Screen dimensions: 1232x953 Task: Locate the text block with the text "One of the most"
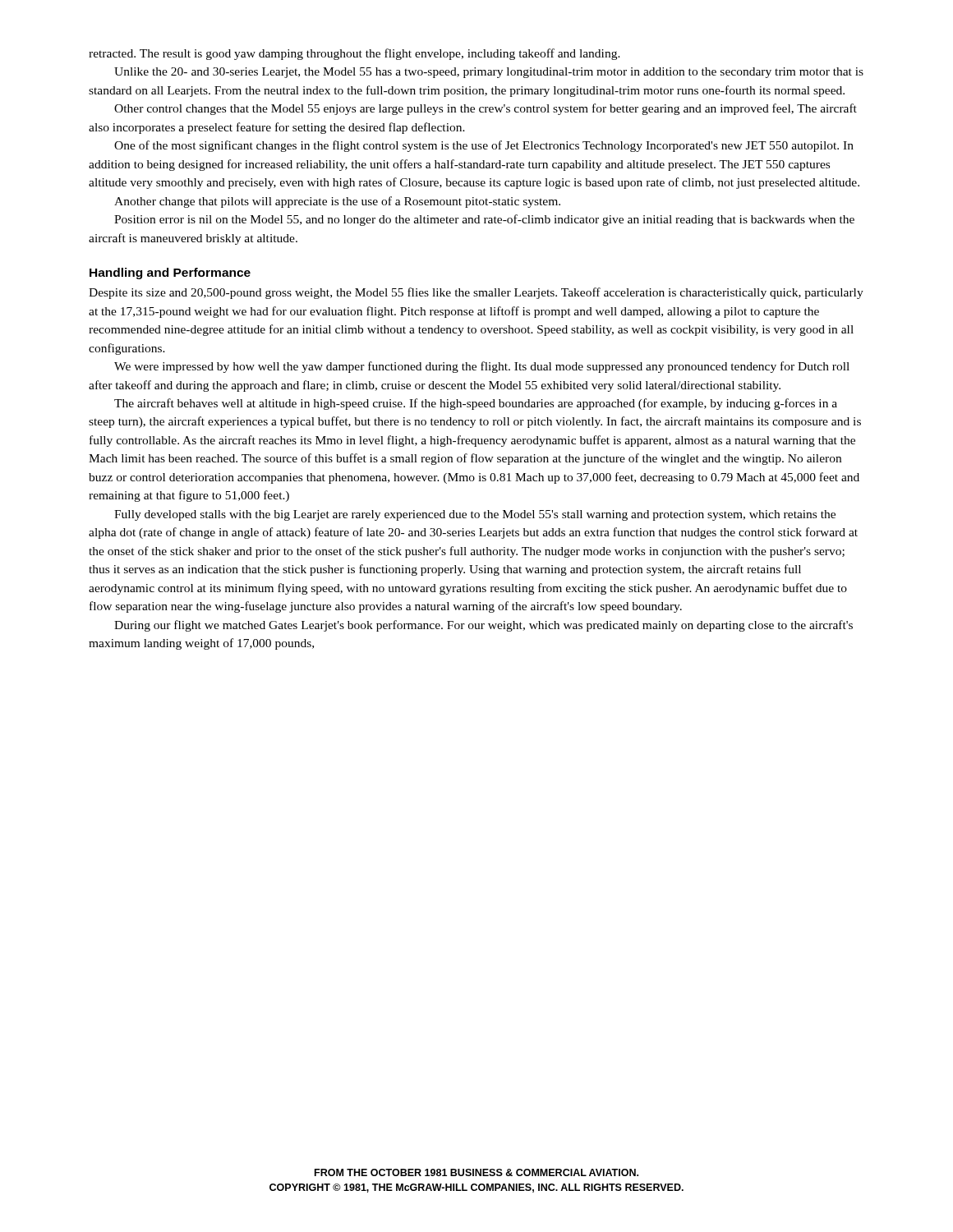point(476,164)
